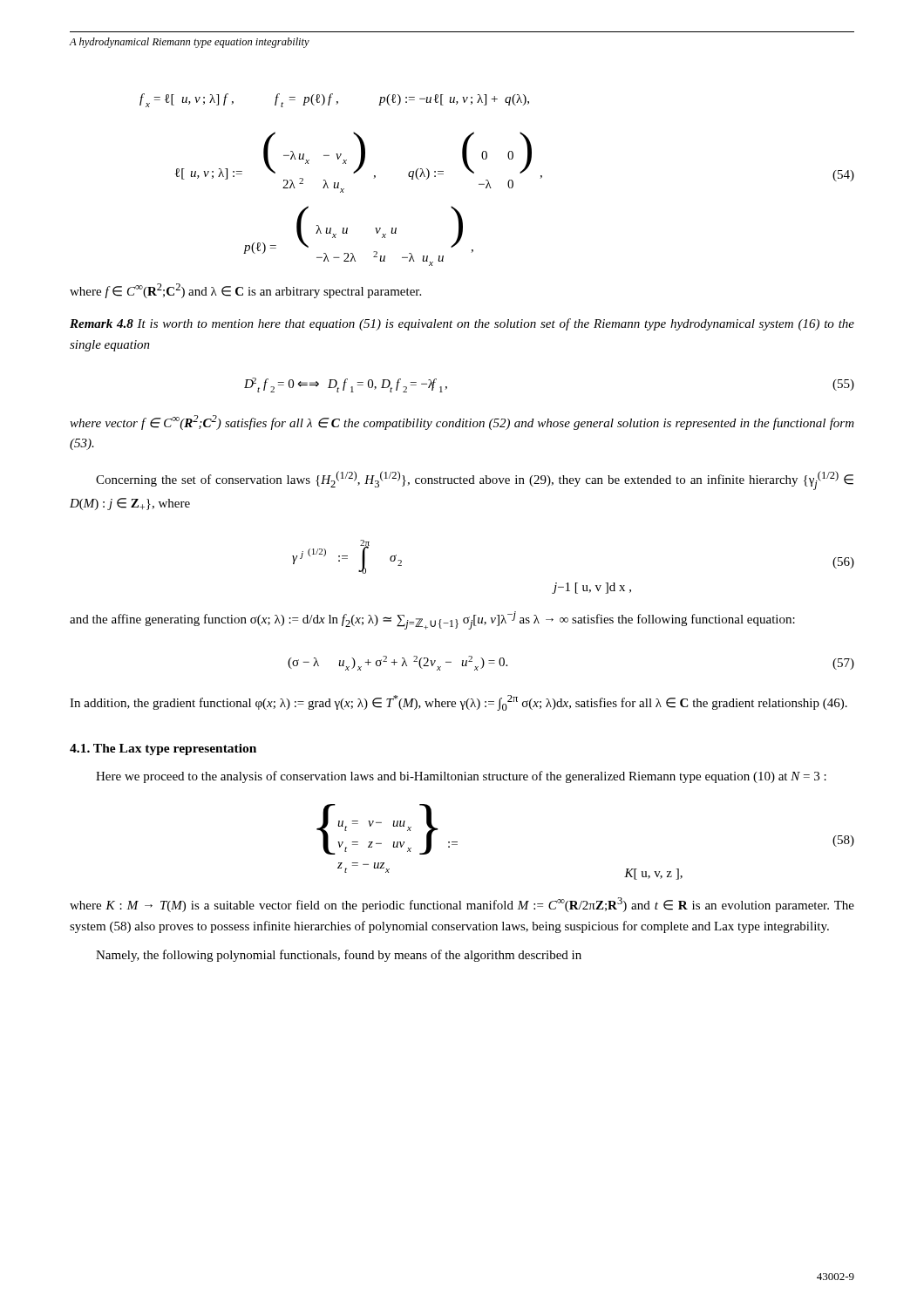This screenshot has width=924, height=1308.
Task: Point to the block beginning "Remark 4.8 It is"
Action: [462, 334]
